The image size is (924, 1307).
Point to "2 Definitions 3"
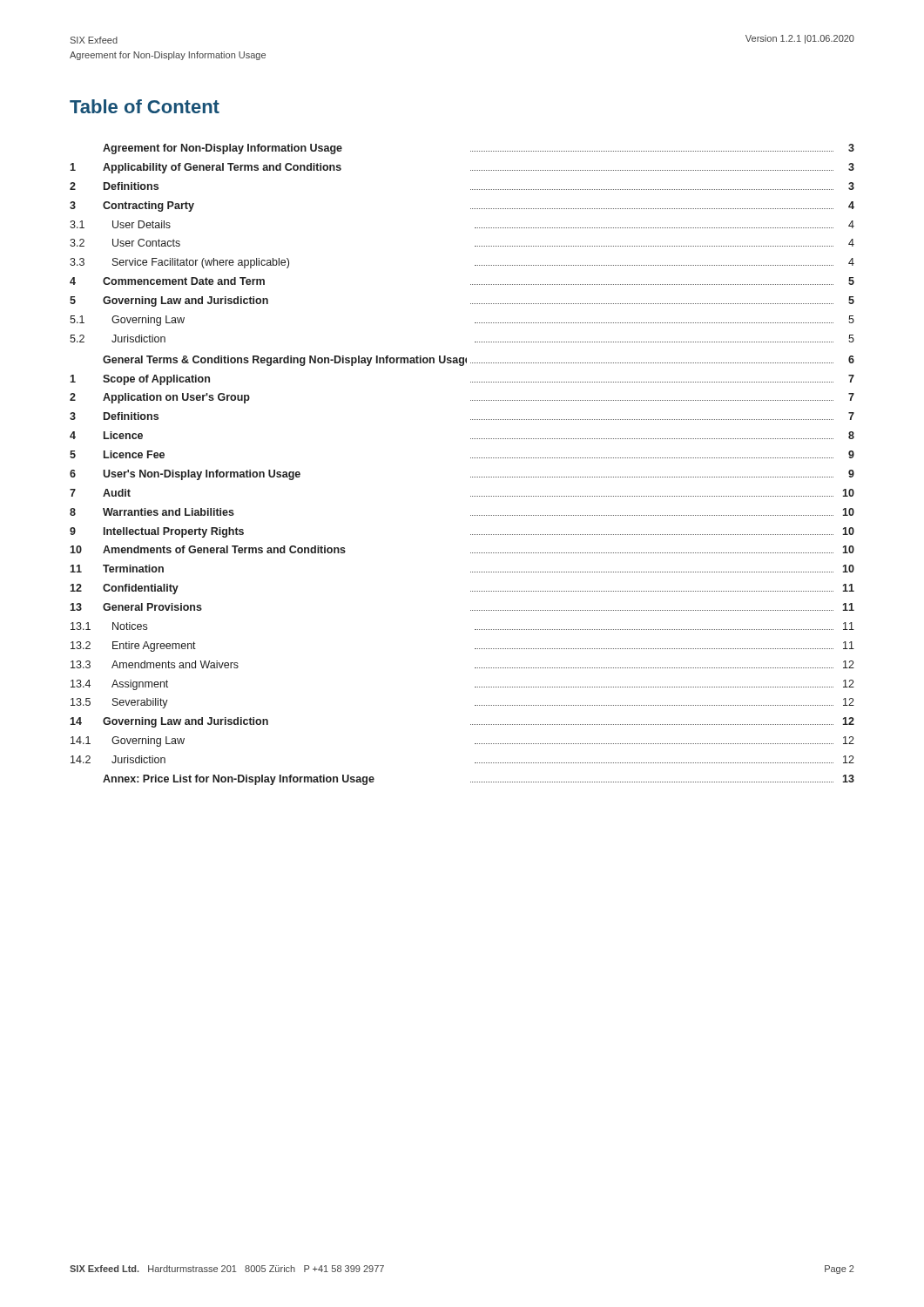click(462, 187)
